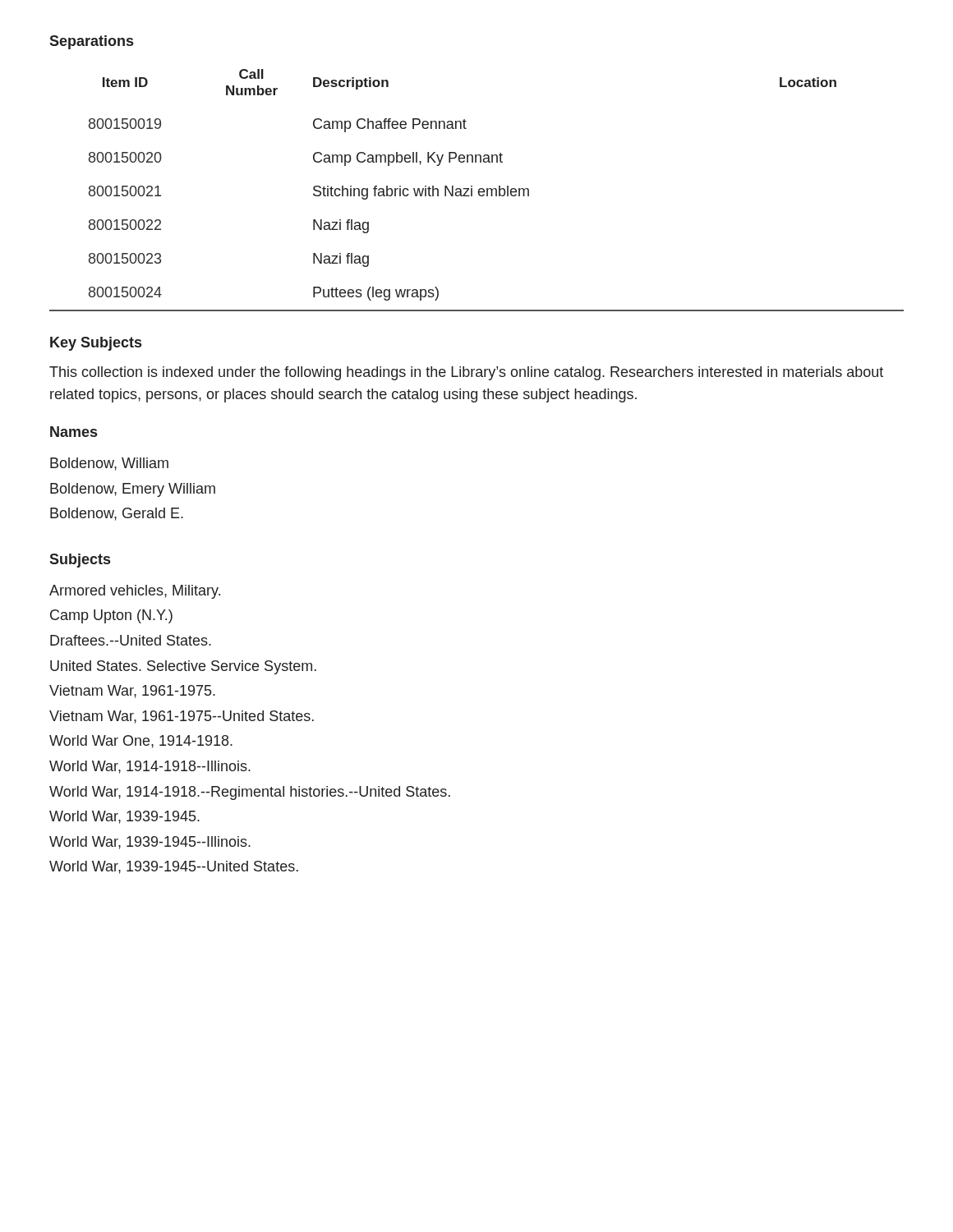
Task: Click on the text block that reads "Boldenow, William Boldenow,"
Action: [133, 488]
